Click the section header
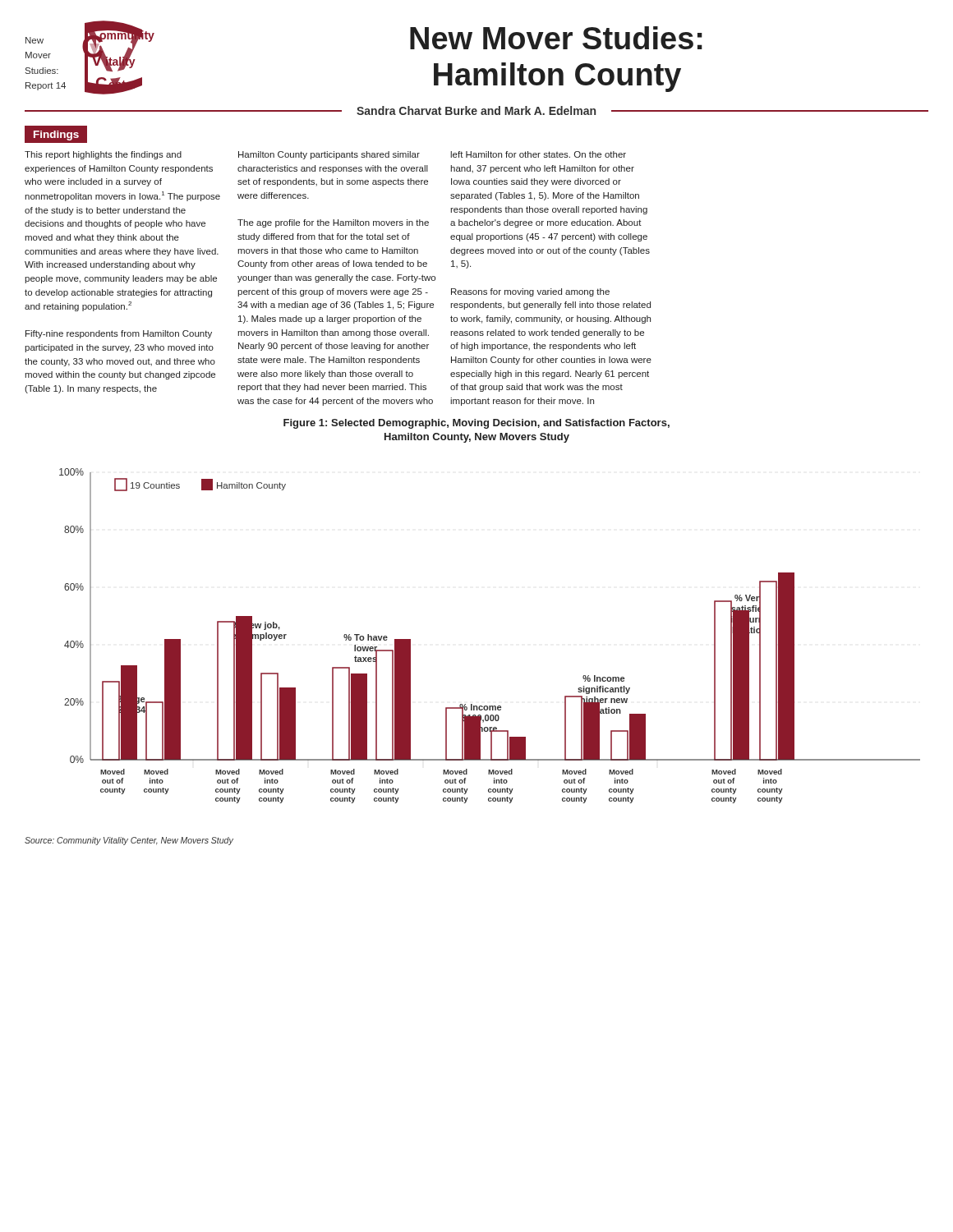Viewport: 953px width, 1232px height. point(56,134)
